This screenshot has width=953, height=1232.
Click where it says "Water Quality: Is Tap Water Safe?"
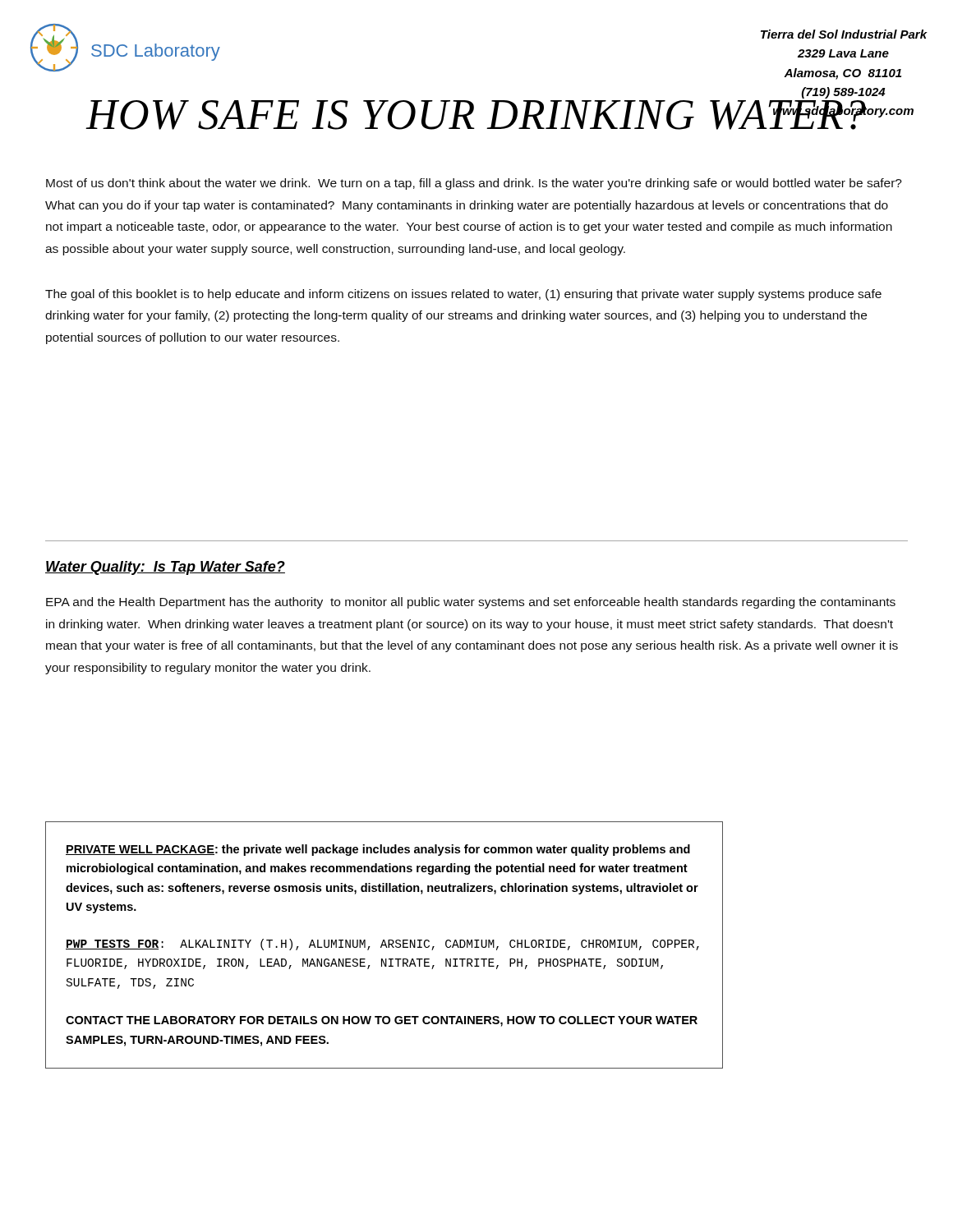click(165, 567)
